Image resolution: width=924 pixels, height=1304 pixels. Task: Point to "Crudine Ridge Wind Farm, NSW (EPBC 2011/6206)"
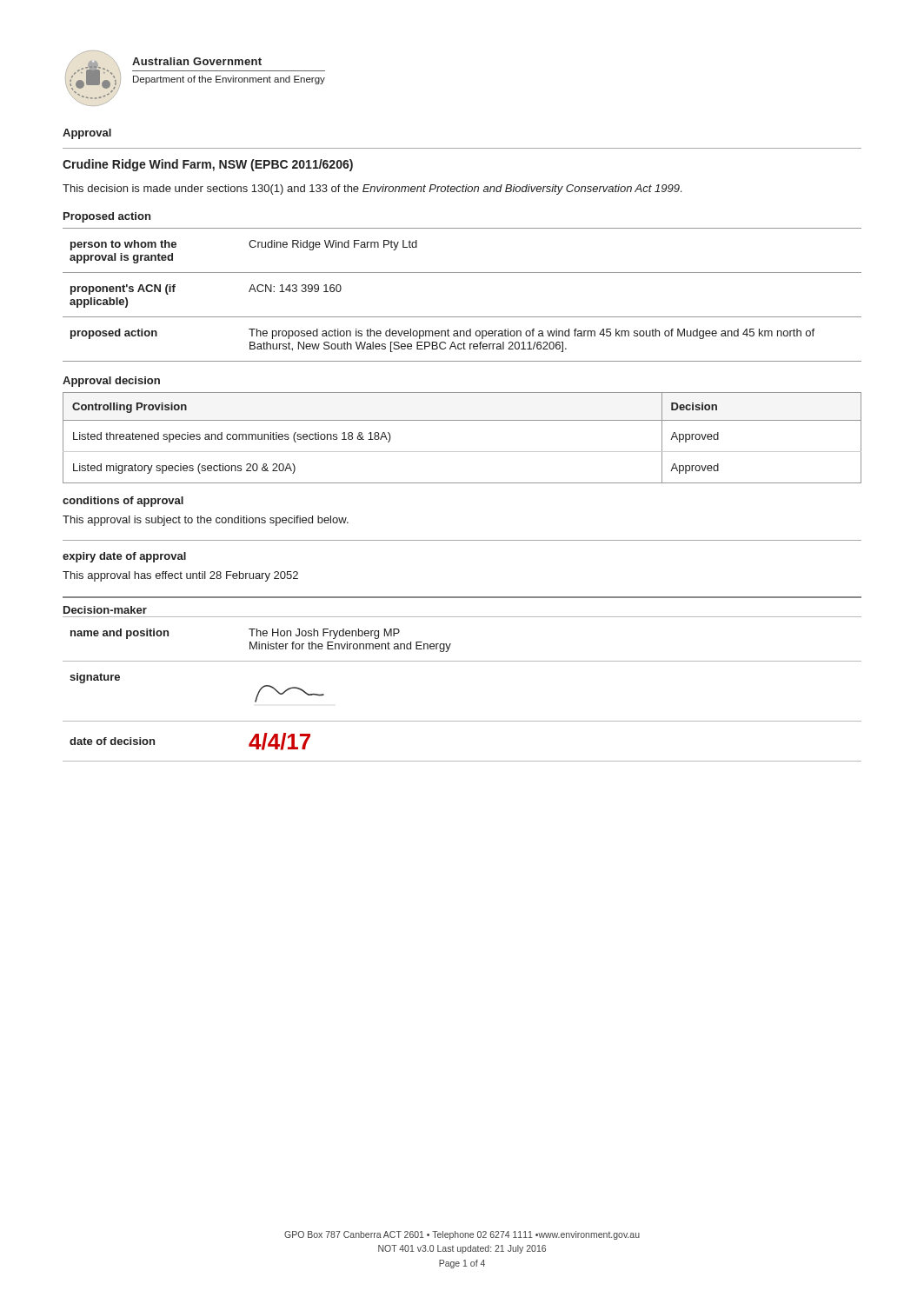pyautogui.click(x=208, y=164)
